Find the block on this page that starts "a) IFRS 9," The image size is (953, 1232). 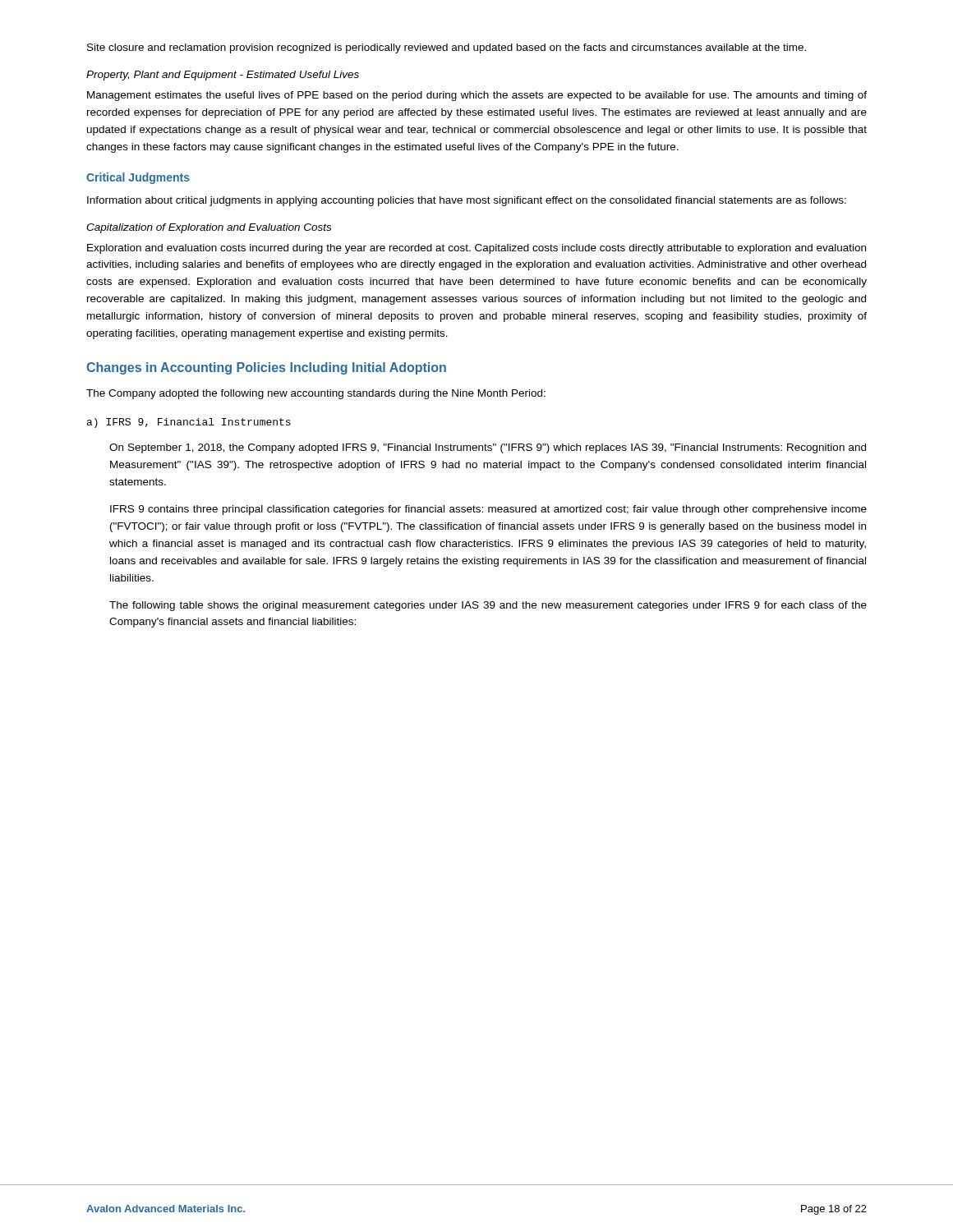pos(189,423)
